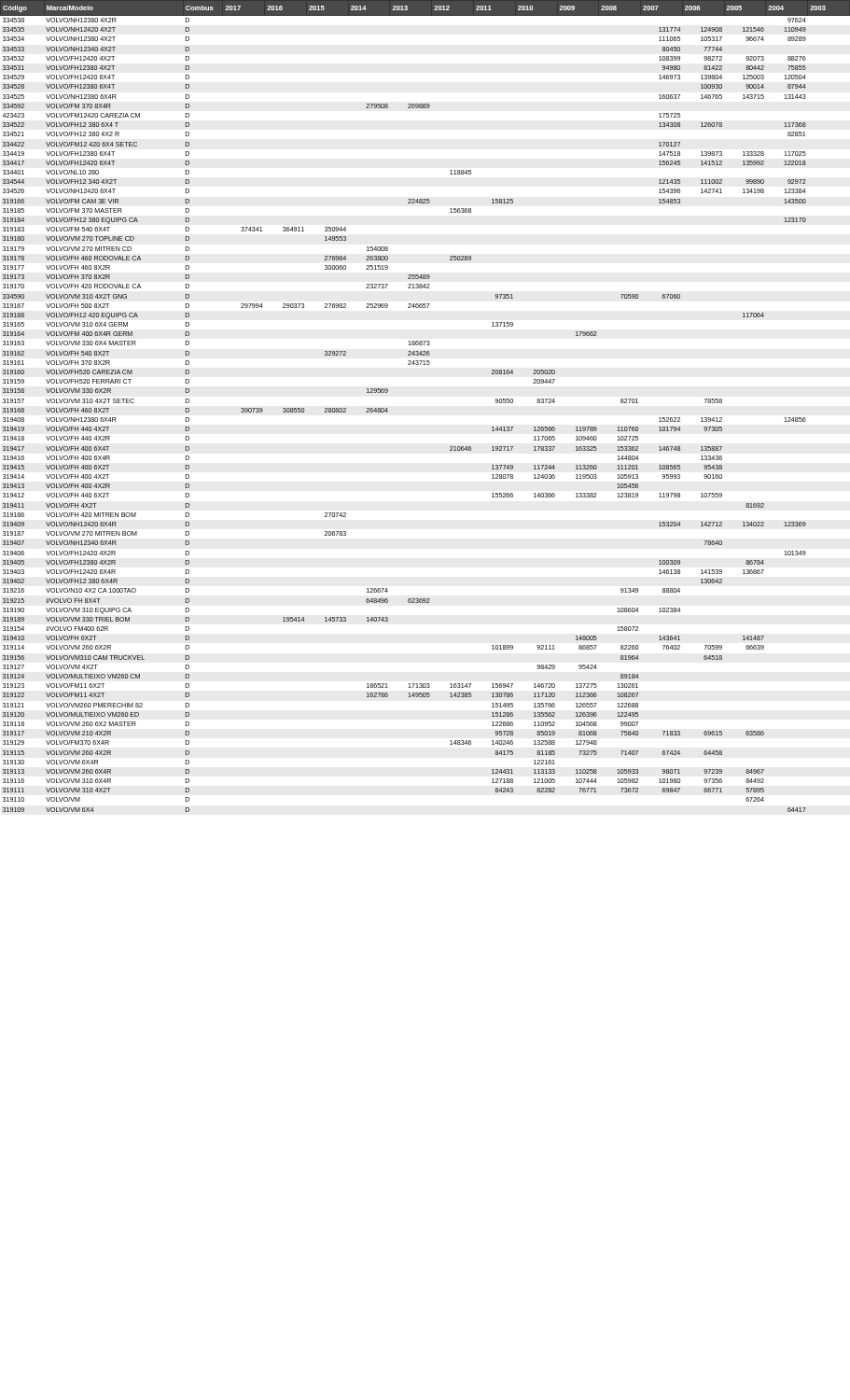The width and height of the screenshot is (850, 1400).
Task: Locate a table
Action: tap(425, 407)
